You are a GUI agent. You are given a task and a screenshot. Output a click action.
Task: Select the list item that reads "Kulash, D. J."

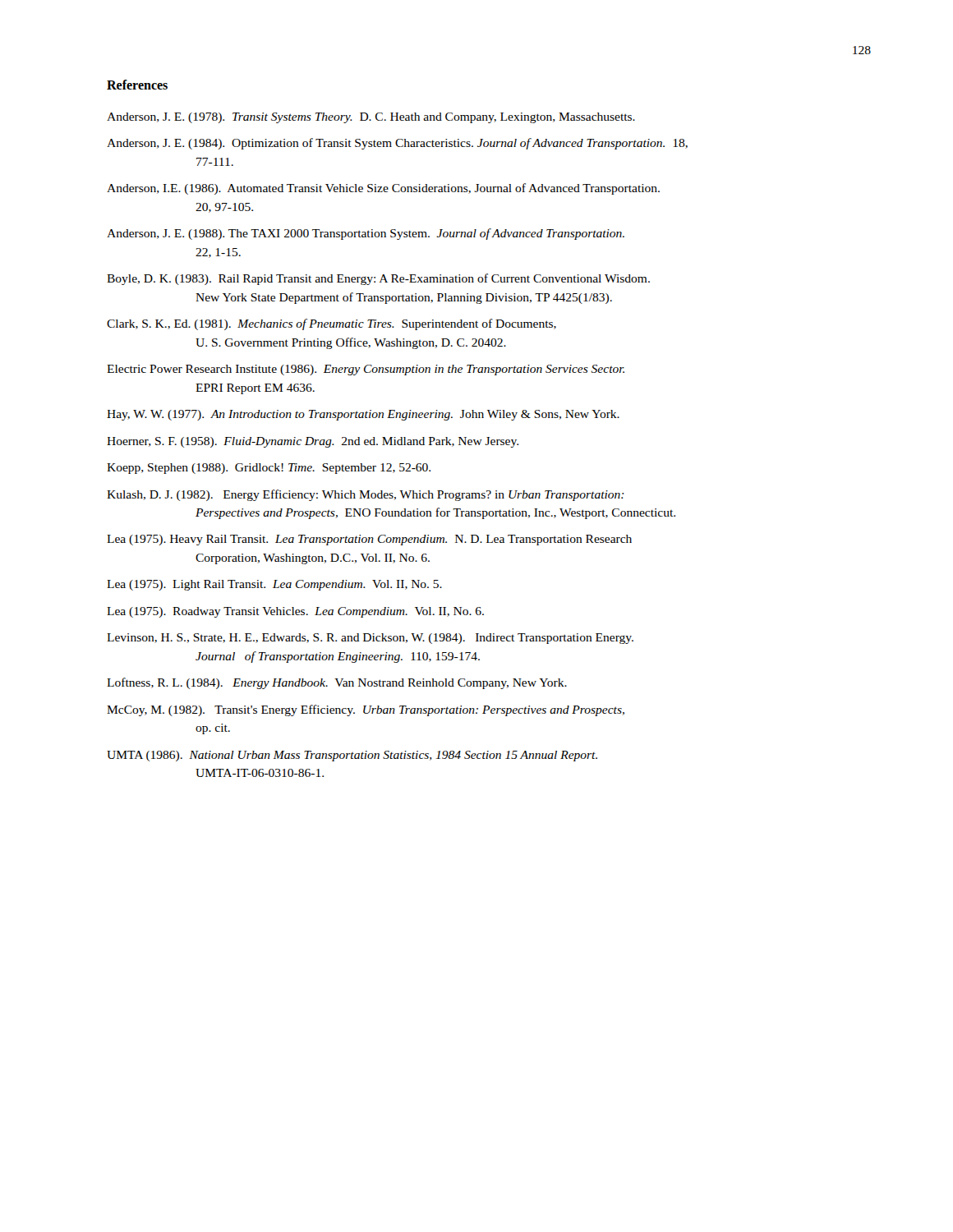coord(489,504)
